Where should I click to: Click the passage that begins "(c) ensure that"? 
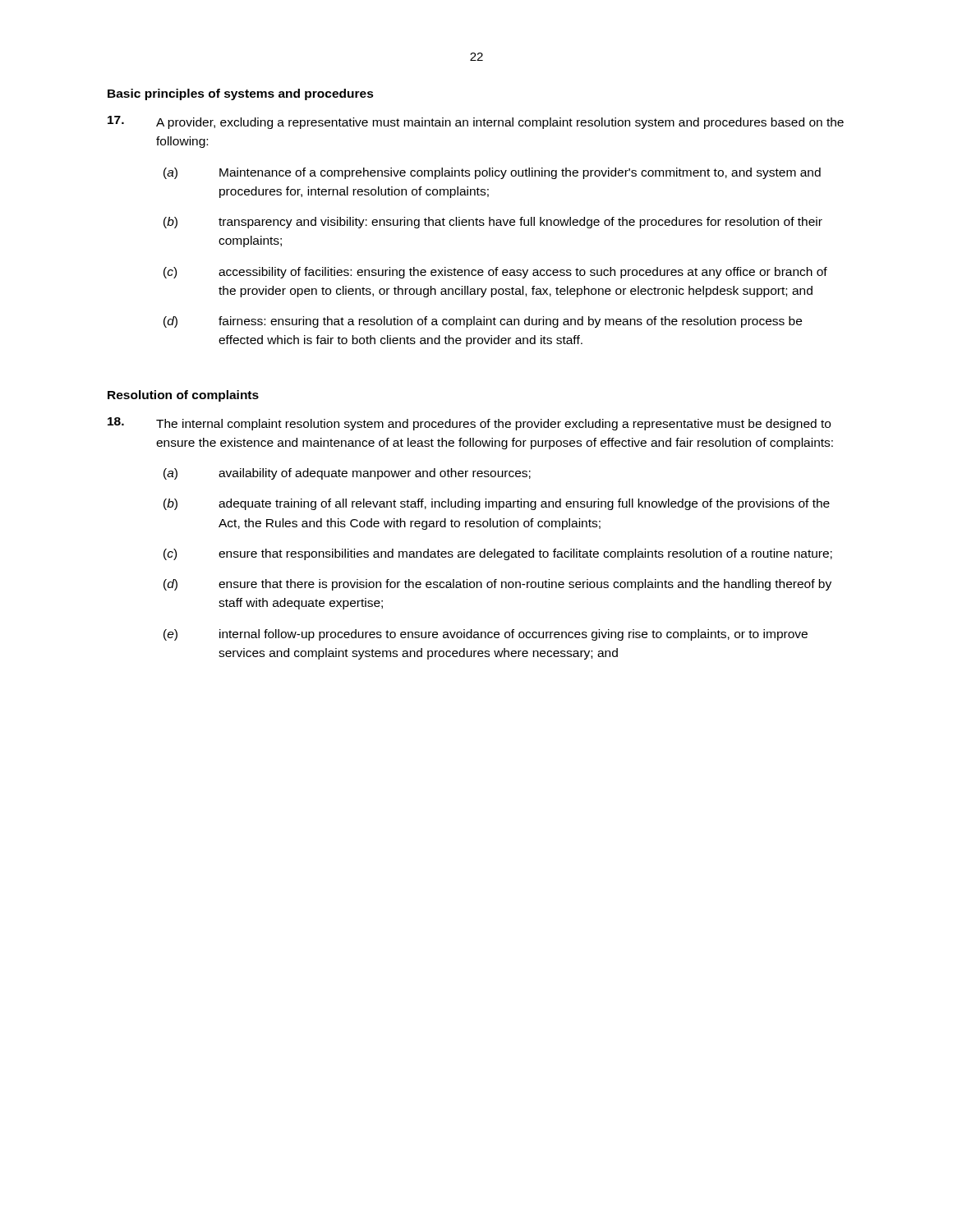pyautogui.click(x=501, y=553)
